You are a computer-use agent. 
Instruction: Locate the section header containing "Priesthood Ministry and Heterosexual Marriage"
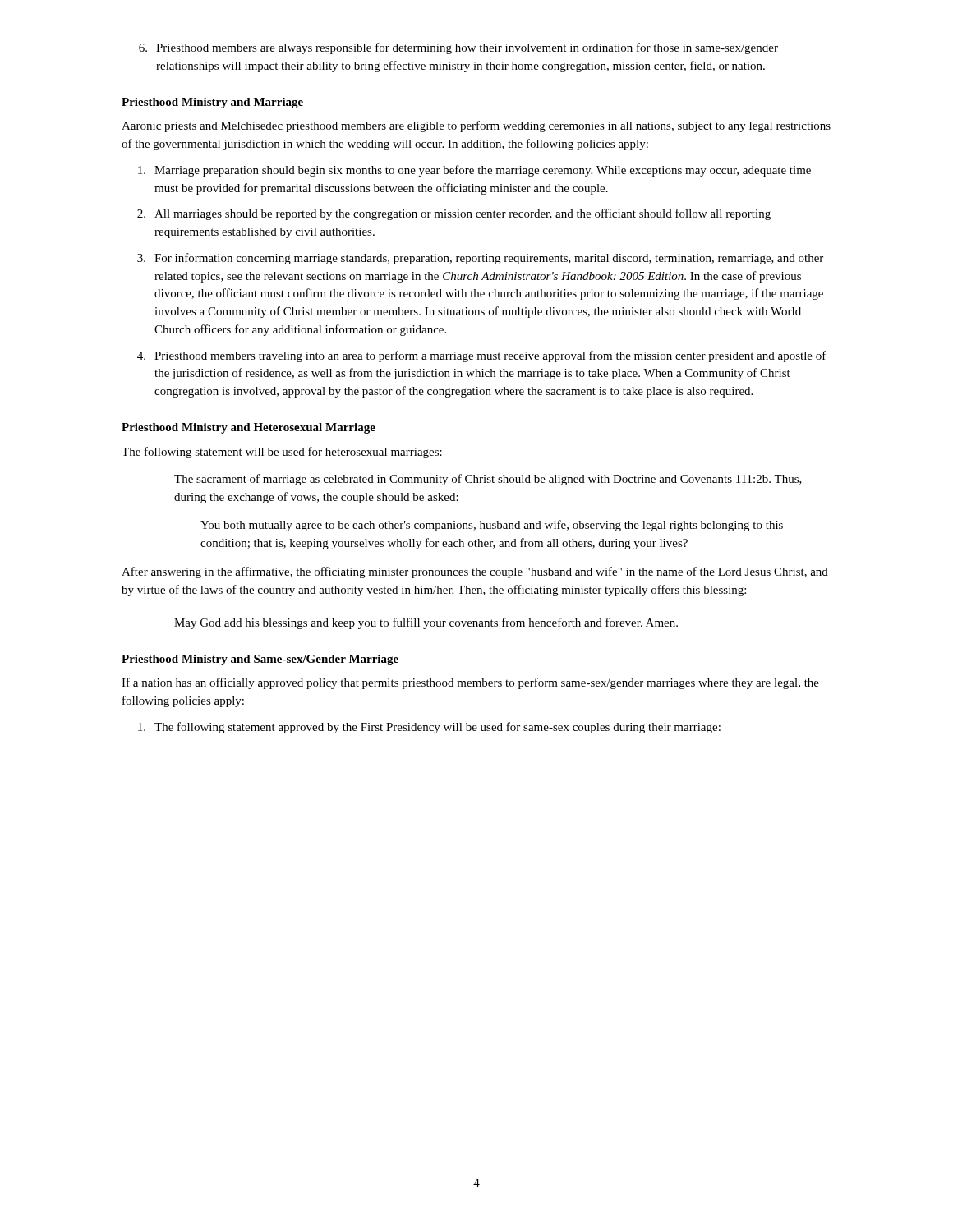pyautogui.click(x=248, y=427)
